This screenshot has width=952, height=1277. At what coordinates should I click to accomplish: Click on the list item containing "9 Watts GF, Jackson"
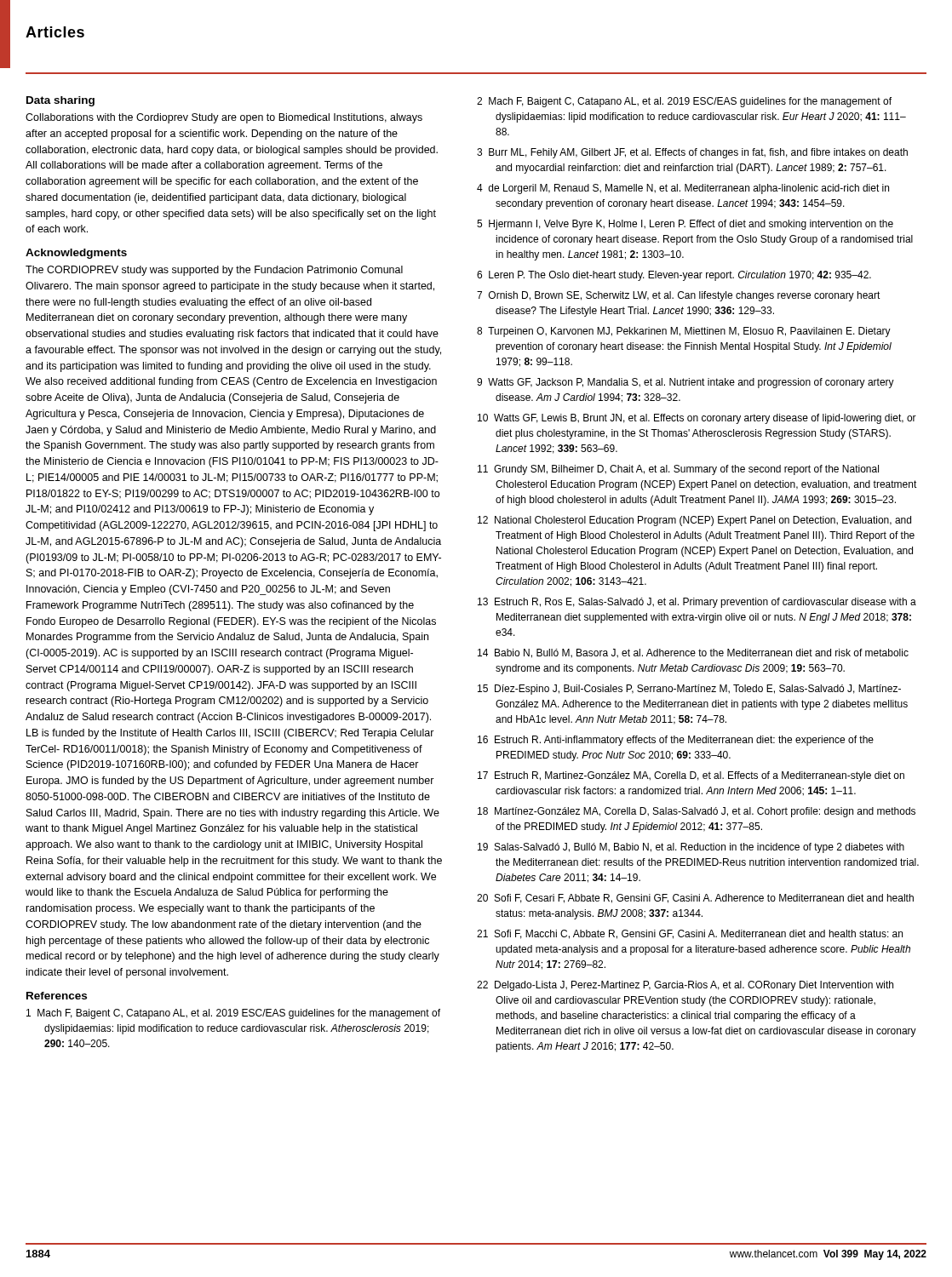[x=685, y=390]
